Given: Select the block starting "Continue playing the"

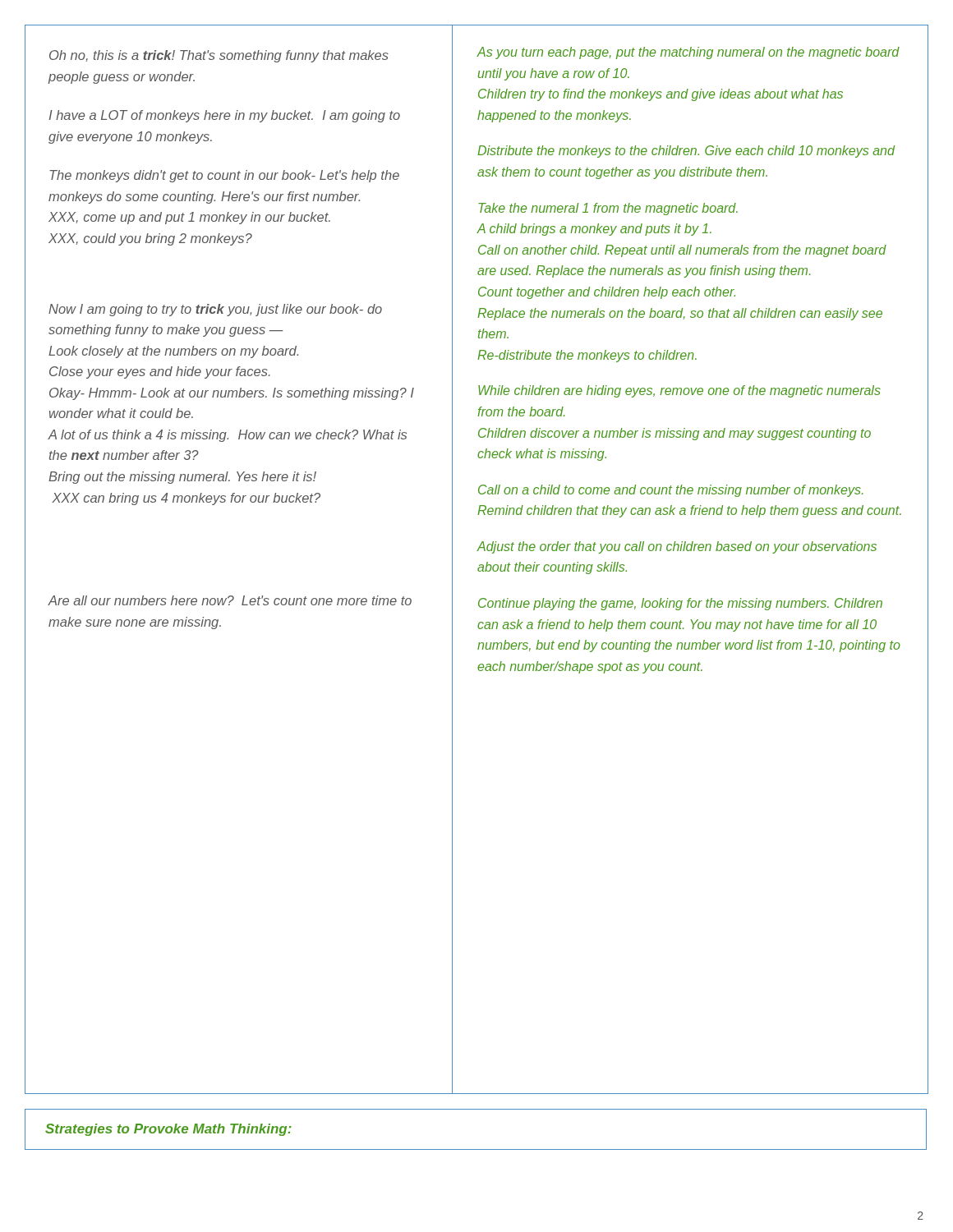Looking at the screenshot, I should coord(689,635).
